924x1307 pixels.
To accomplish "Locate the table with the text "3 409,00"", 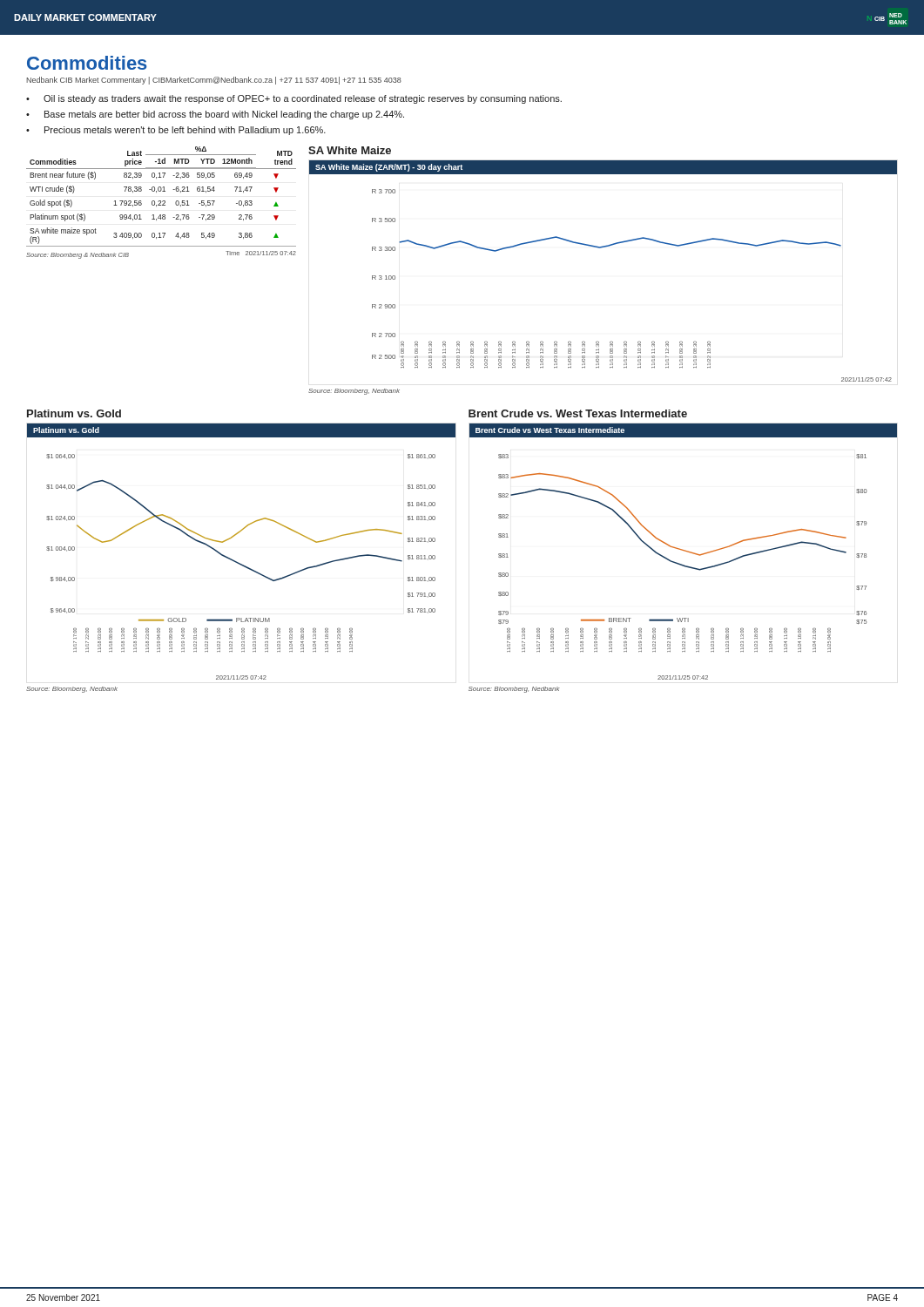I will pos(161,201).
